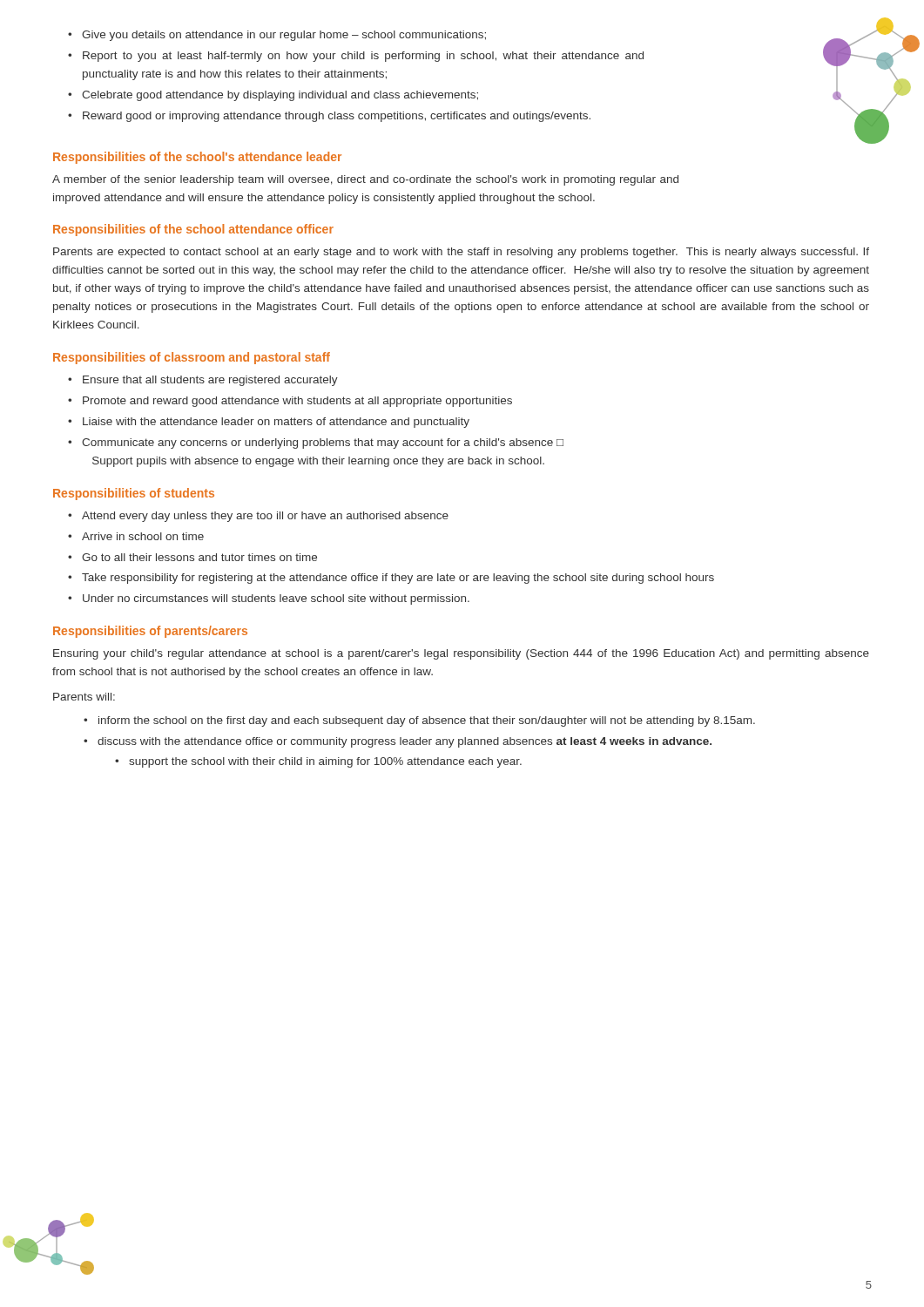Screen dimensions: 1307x924
Task: Navigate to the passage starting "Parents will:"
Action: [x=84, y=697]
